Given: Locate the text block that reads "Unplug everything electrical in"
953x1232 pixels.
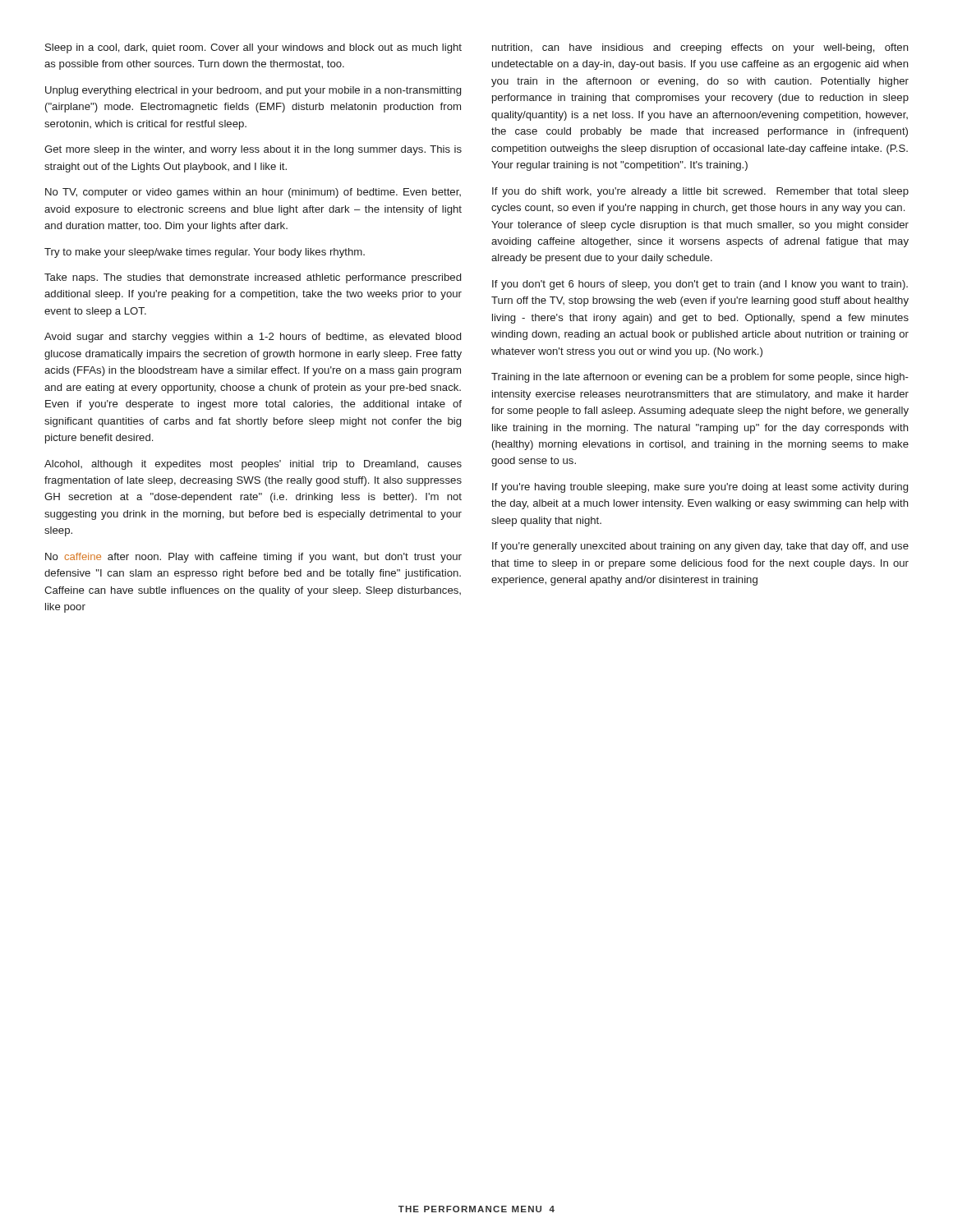Looking at the screenshot, I should (253, 107).
